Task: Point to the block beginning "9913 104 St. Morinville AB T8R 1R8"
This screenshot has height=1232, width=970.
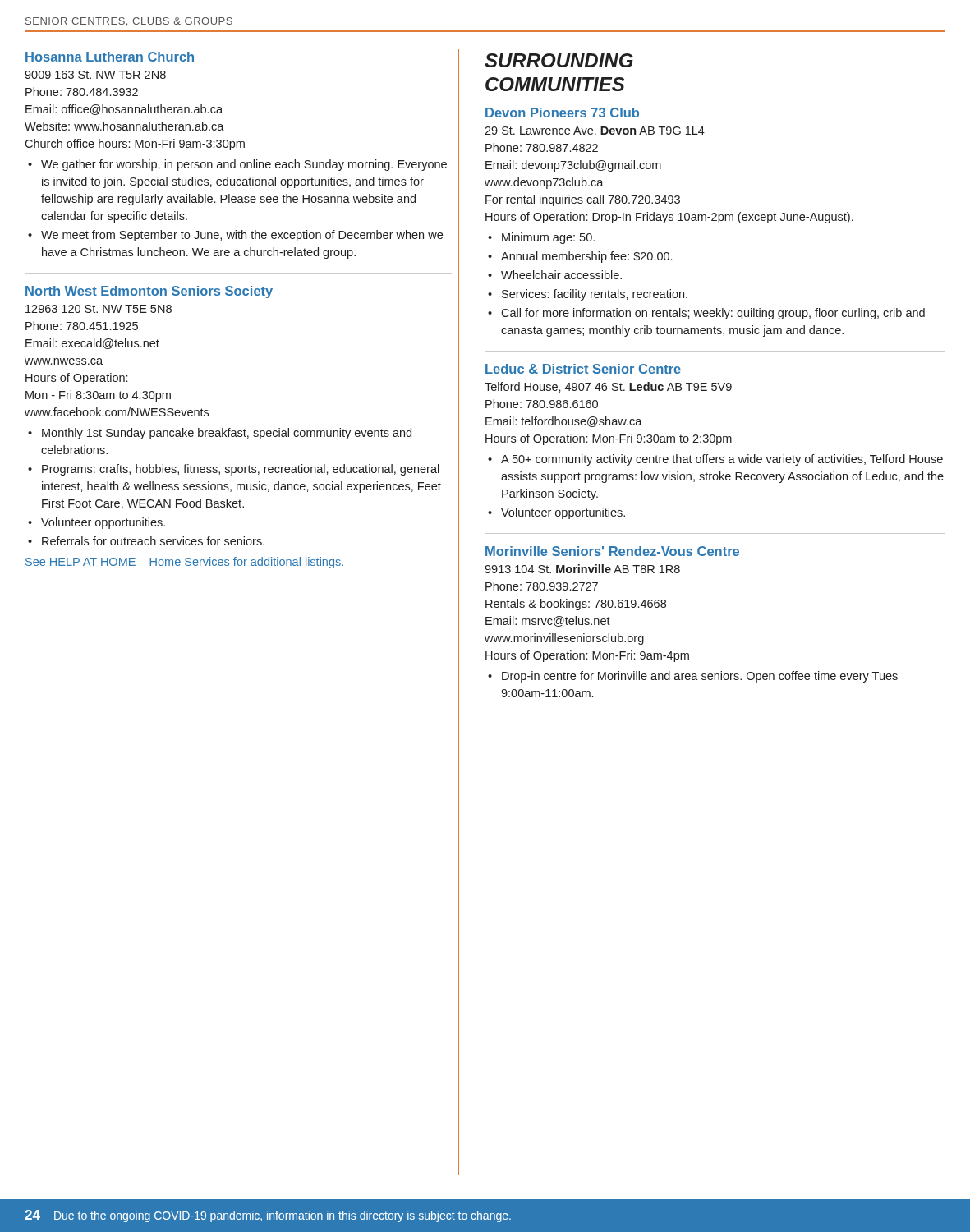Action: 587,612
